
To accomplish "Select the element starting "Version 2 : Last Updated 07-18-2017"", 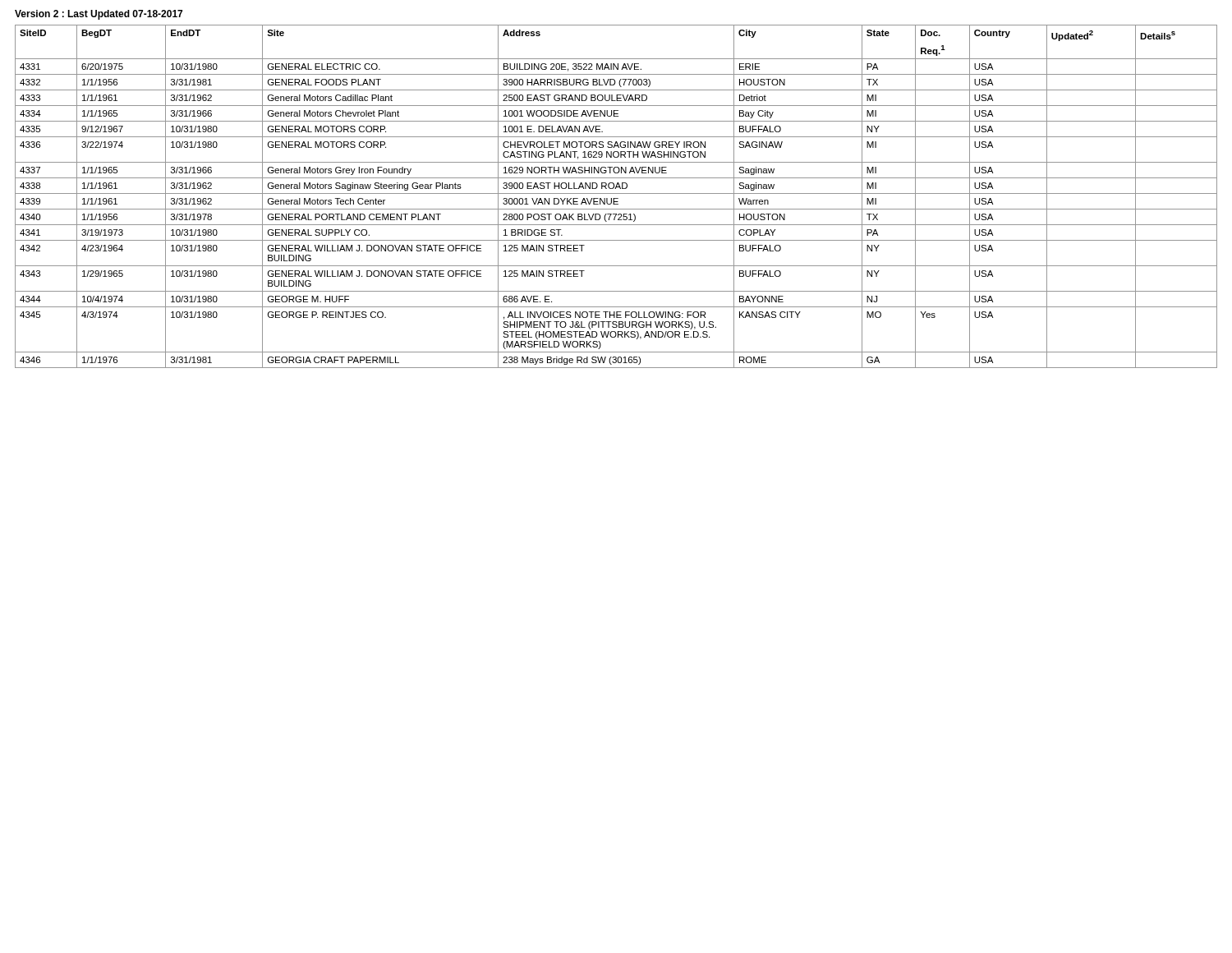I will pyautogui.click(x=99, y=14).
